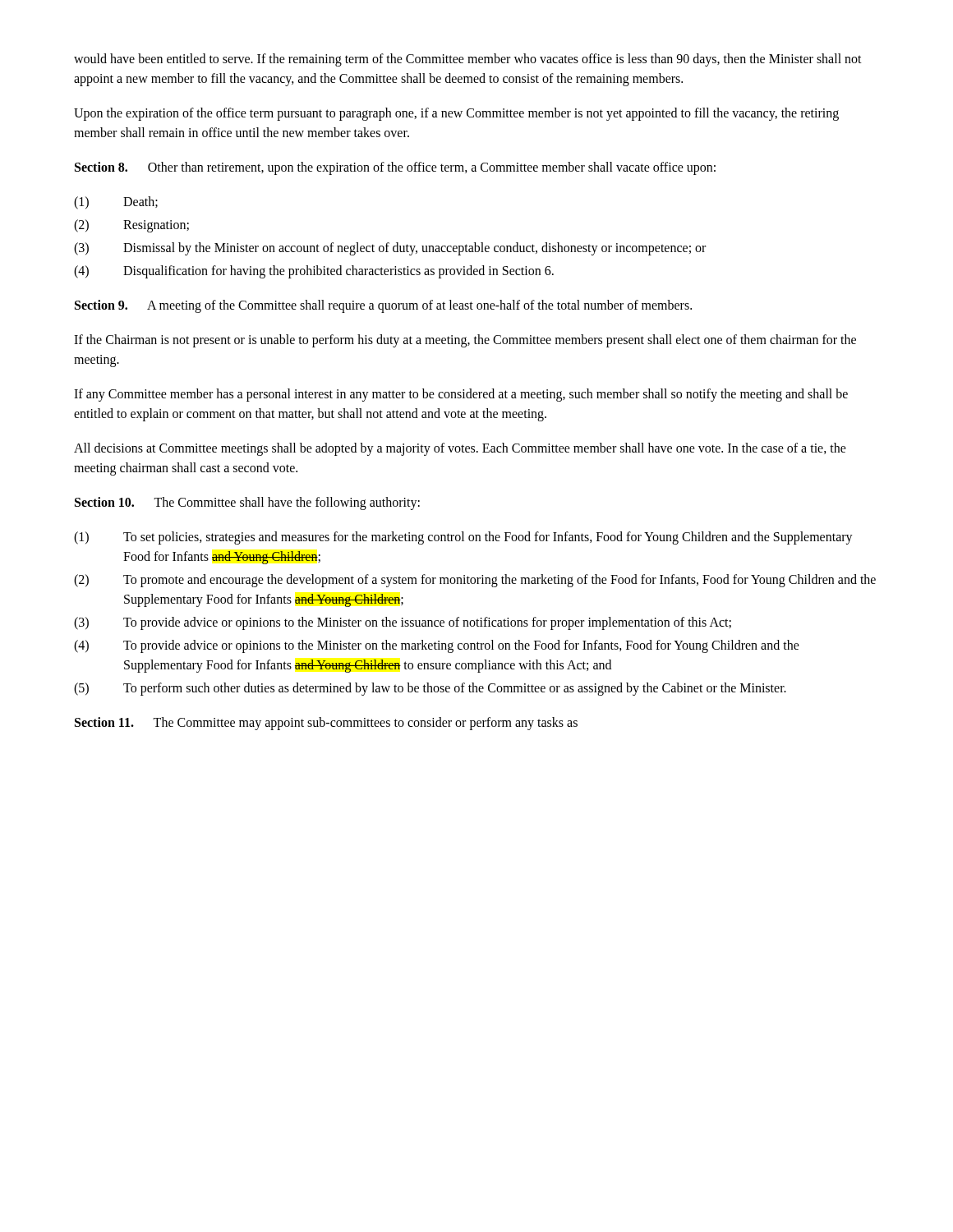Where does it say "(2) Resignation;"?

(x=131, y=226)
